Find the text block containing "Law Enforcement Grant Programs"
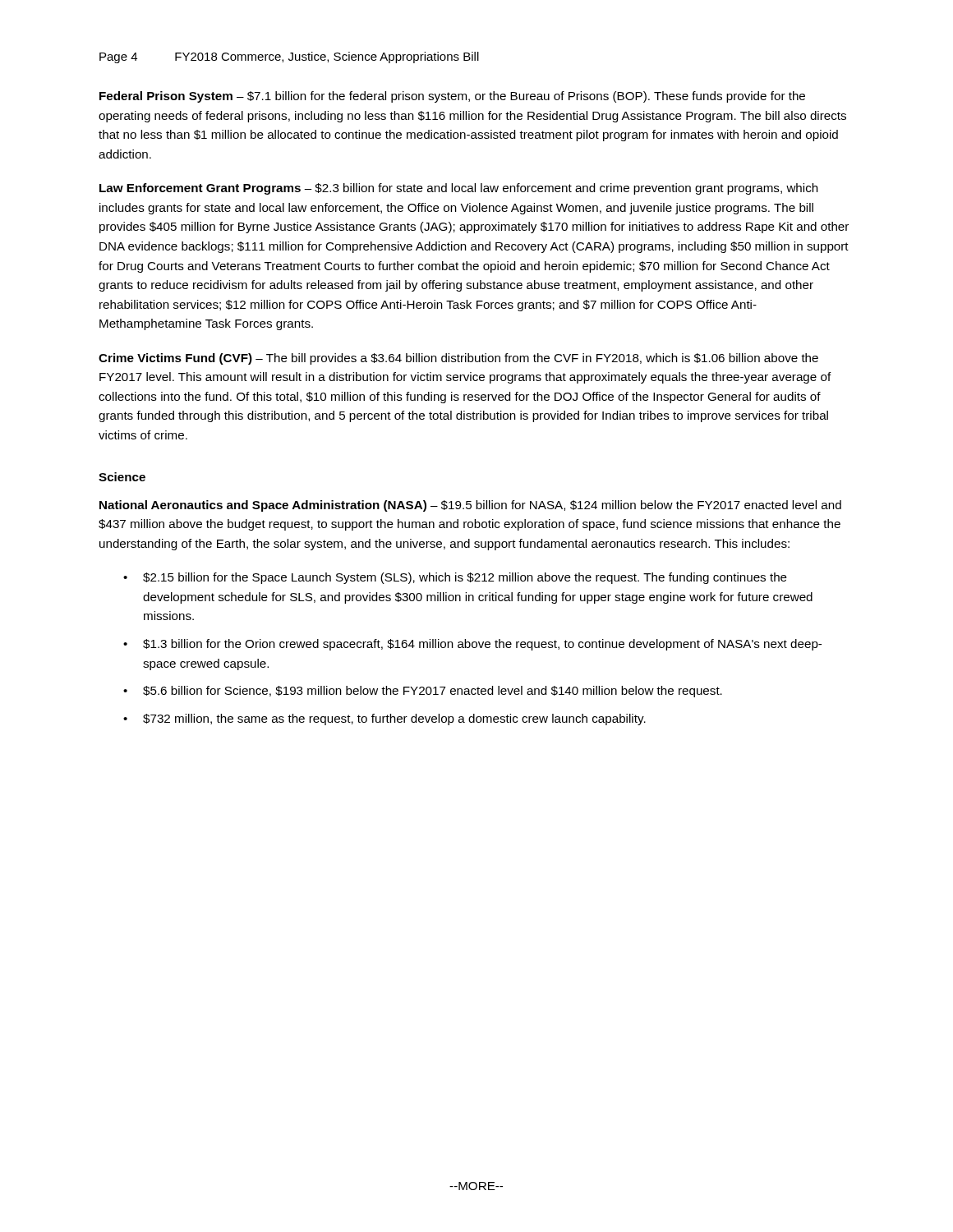953x1232 pixels. (474, 256)
